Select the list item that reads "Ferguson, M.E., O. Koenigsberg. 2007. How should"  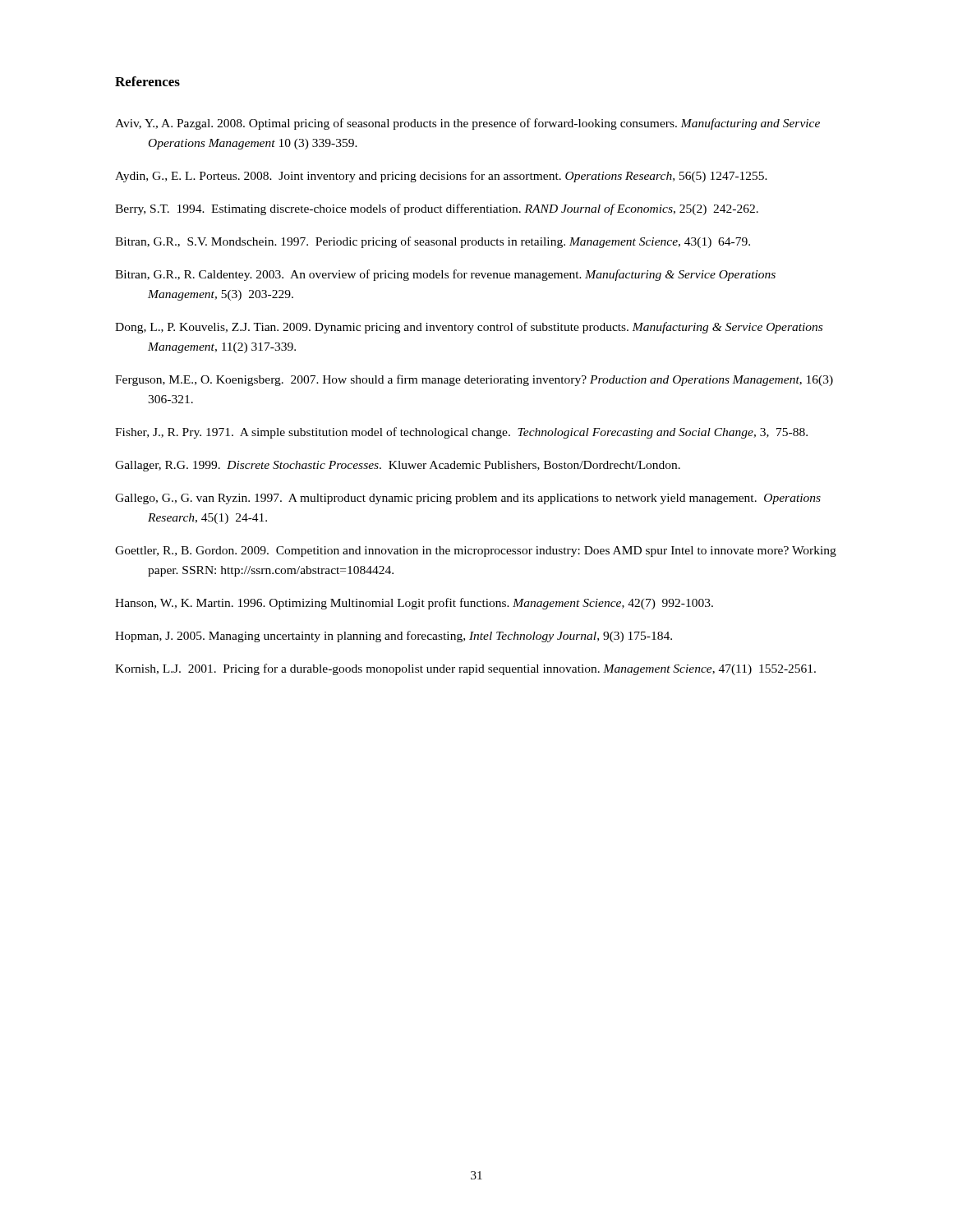[x=476, y=389]
